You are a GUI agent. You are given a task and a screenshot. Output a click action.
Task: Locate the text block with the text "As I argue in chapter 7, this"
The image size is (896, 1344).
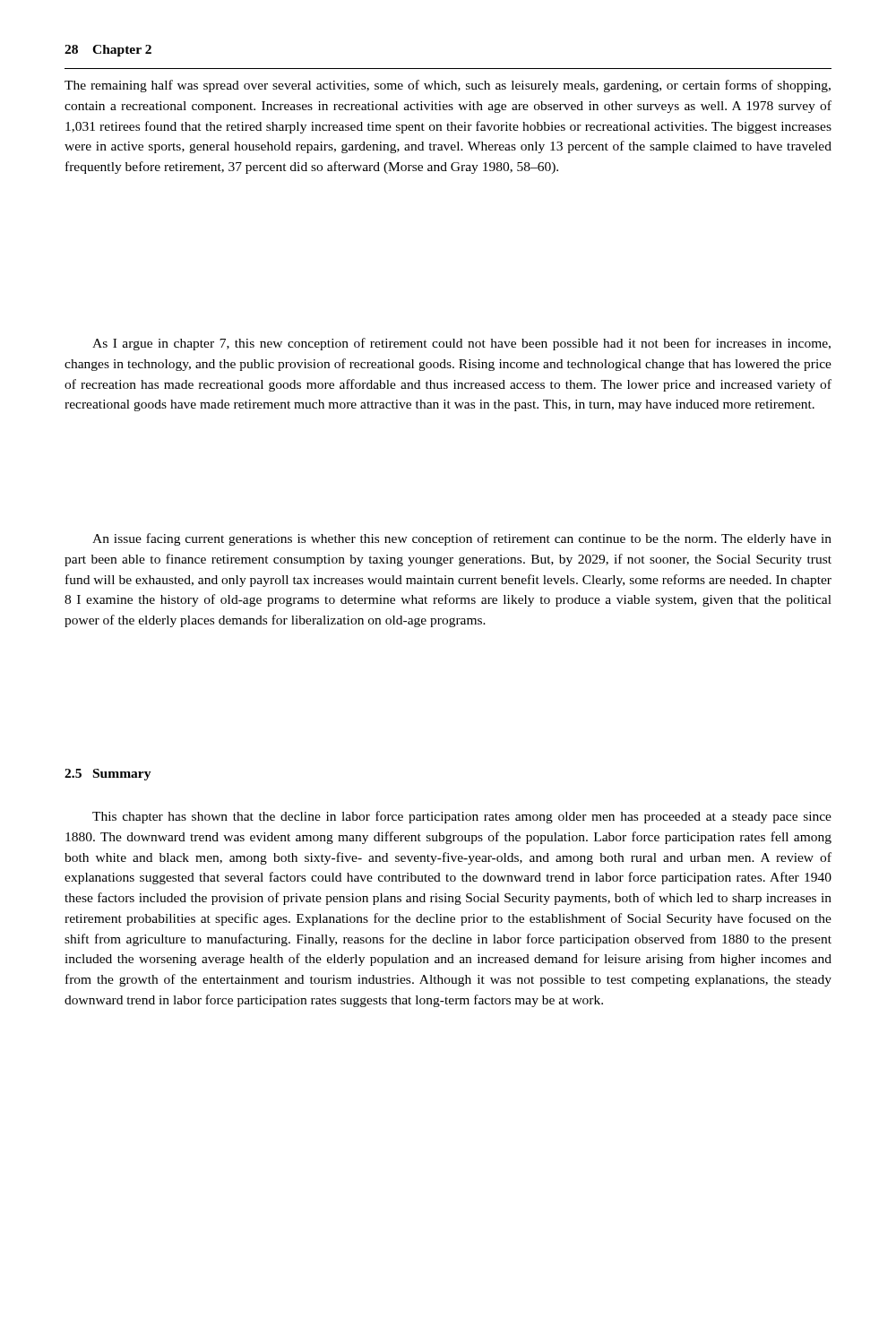pos(448,374)
